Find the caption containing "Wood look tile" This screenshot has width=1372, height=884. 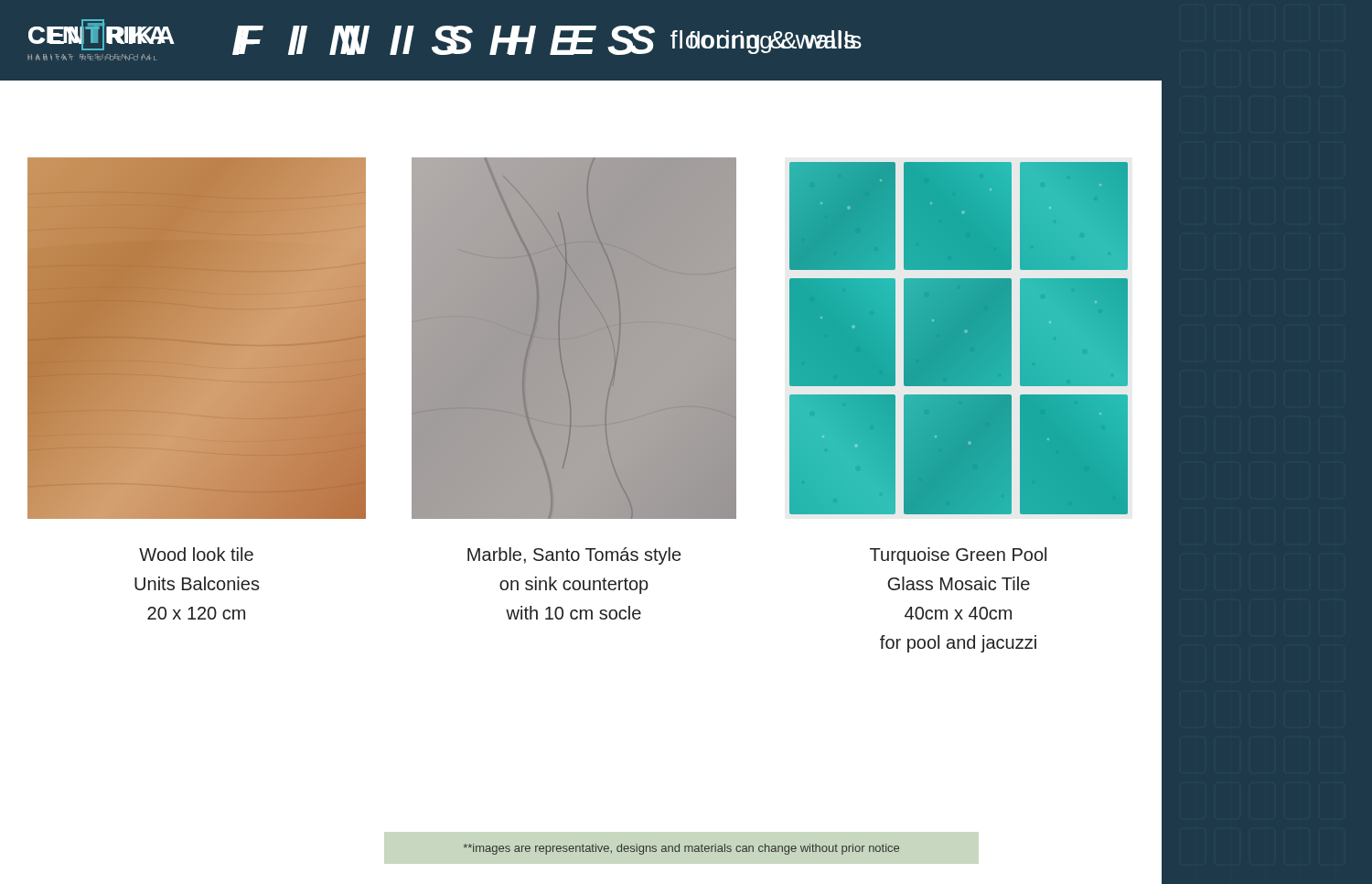pos(197,584)
